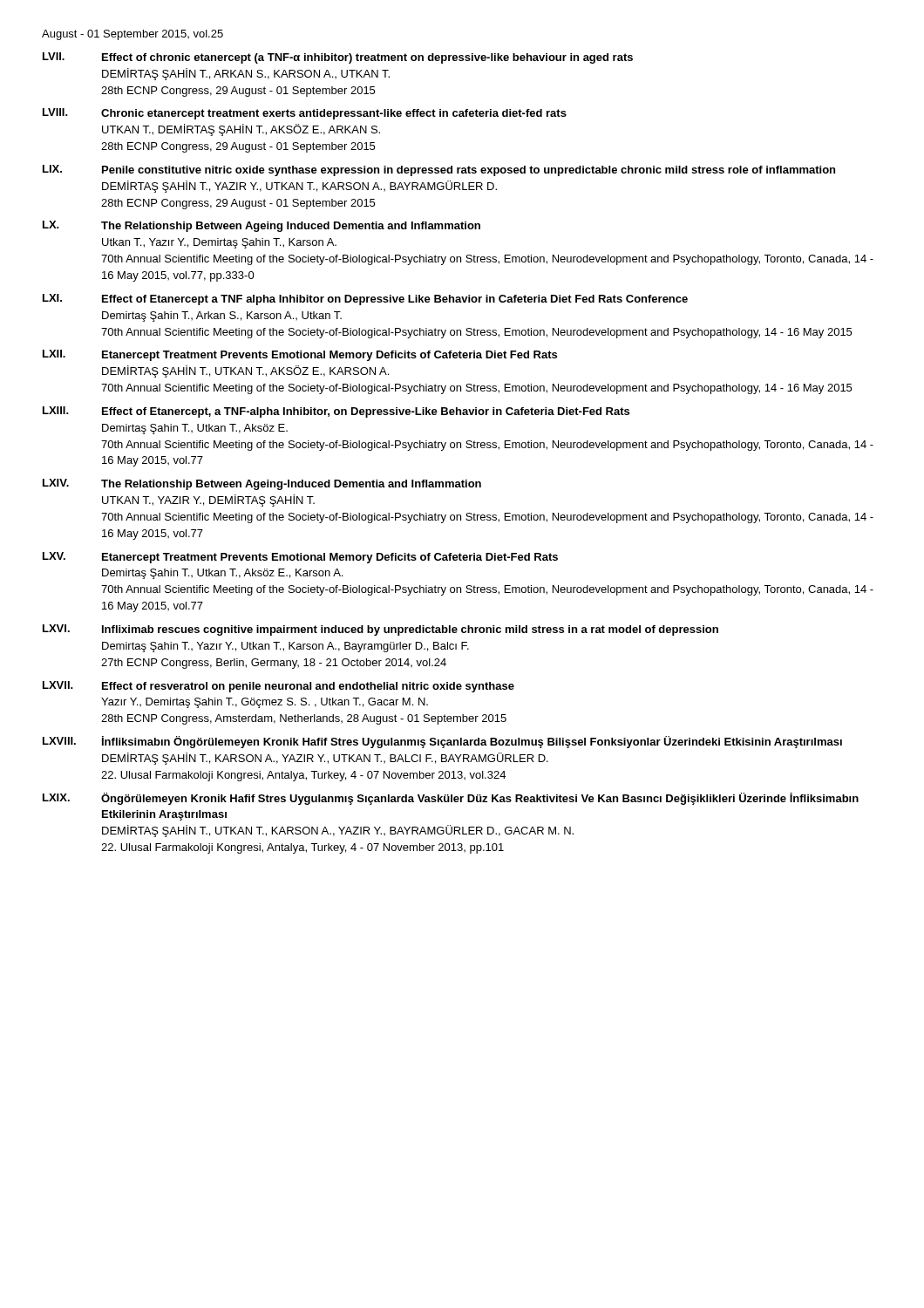924x1308 pixels.
Task: Select the list item with the text "LXIX. Öngörülemeyen Kronik Hafif Stres"
Action: click(x=462, y=823)
